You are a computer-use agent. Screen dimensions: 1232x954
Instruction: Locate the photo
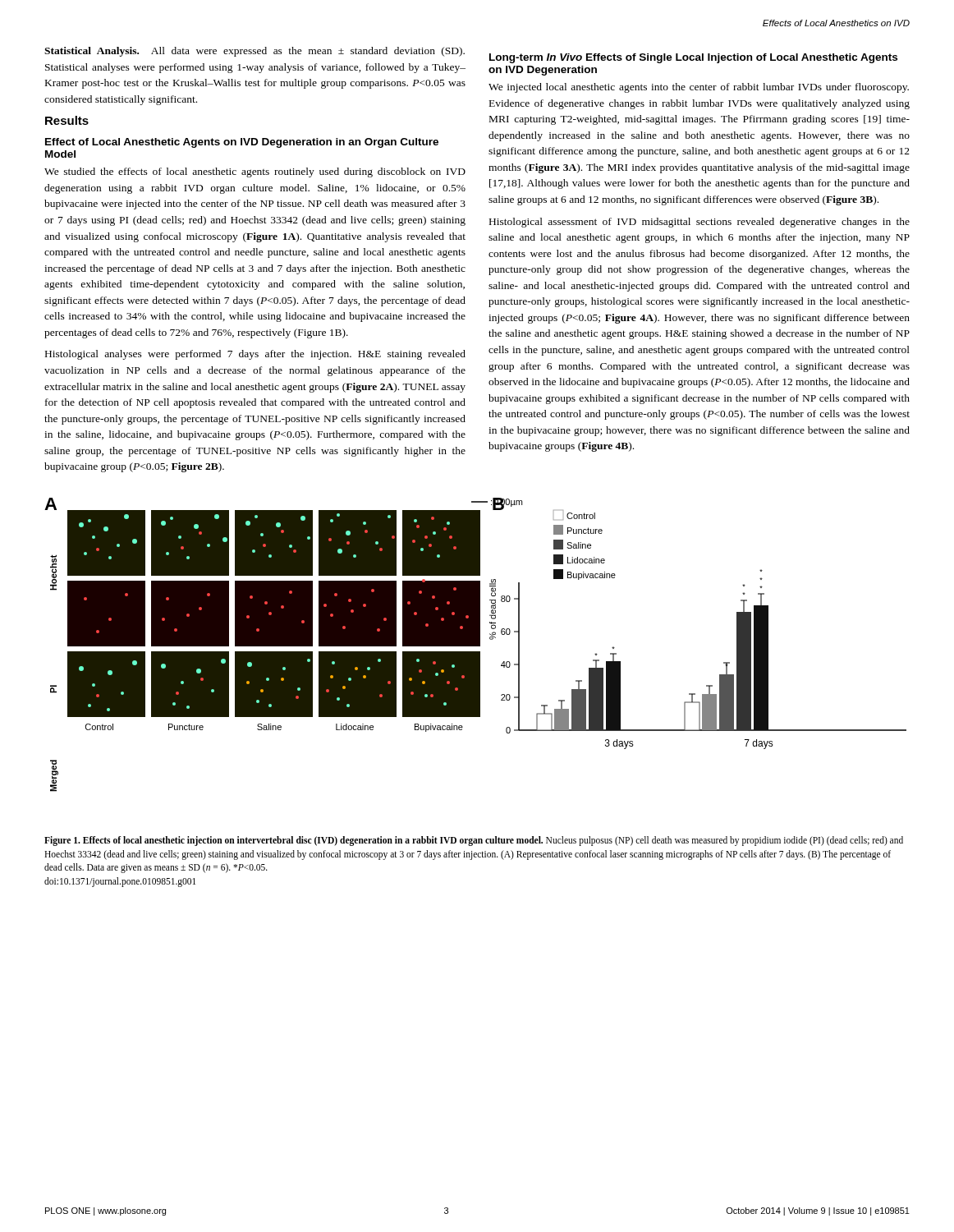(477, 660)
